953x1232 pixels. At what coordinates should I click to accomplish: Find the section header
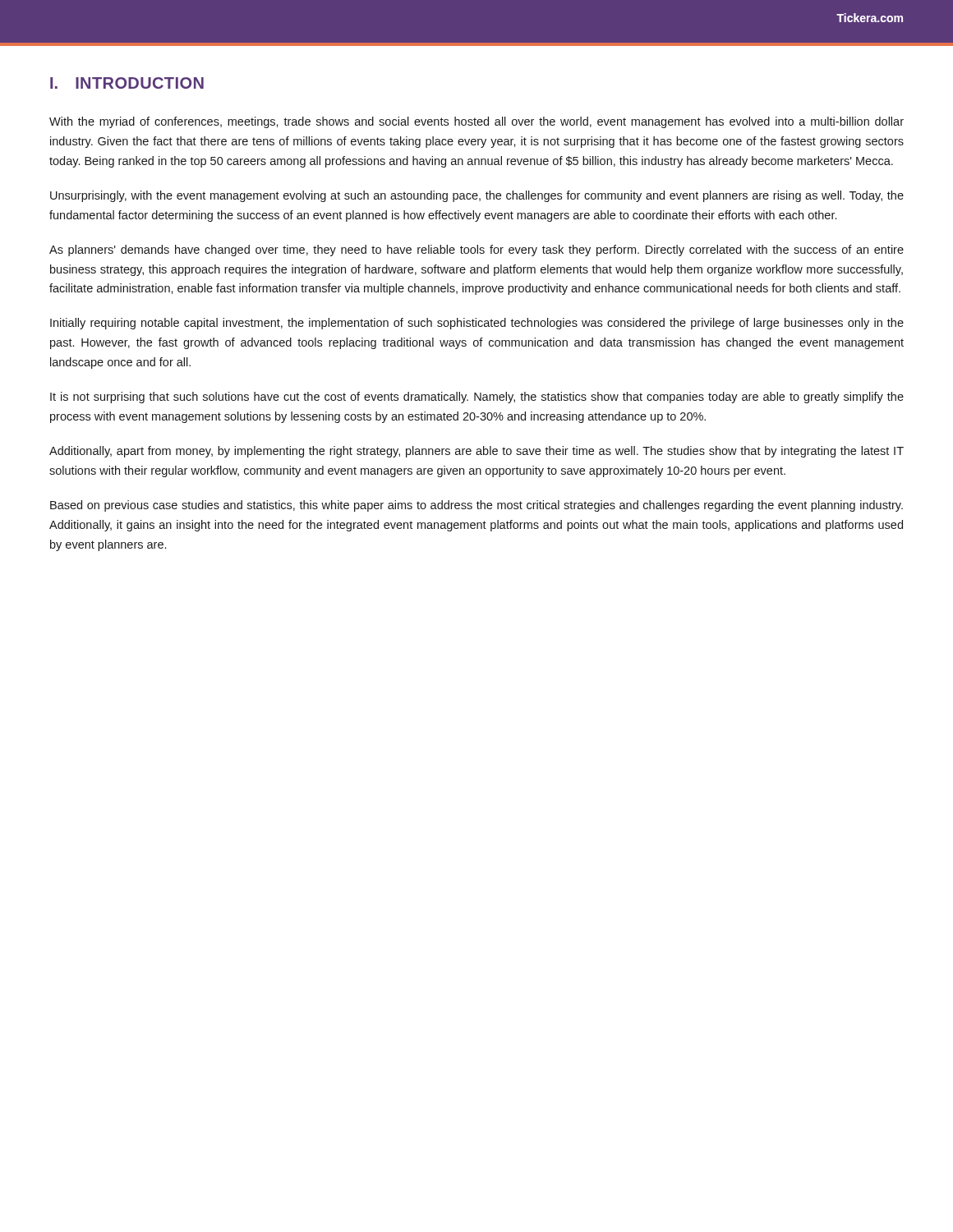pos(127,83)
